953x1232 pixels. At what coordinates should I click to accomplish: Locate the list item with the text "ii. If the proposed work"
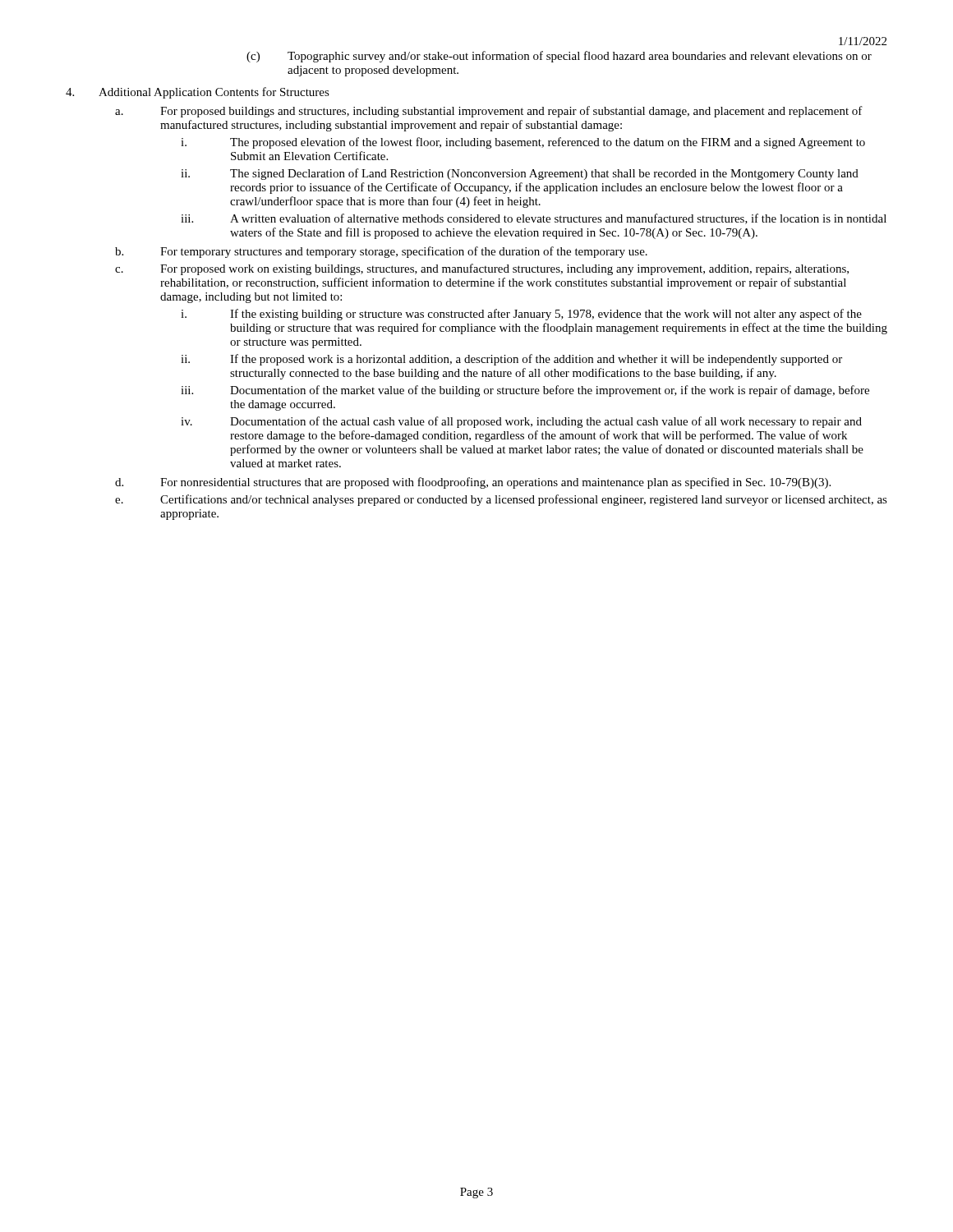534,366
